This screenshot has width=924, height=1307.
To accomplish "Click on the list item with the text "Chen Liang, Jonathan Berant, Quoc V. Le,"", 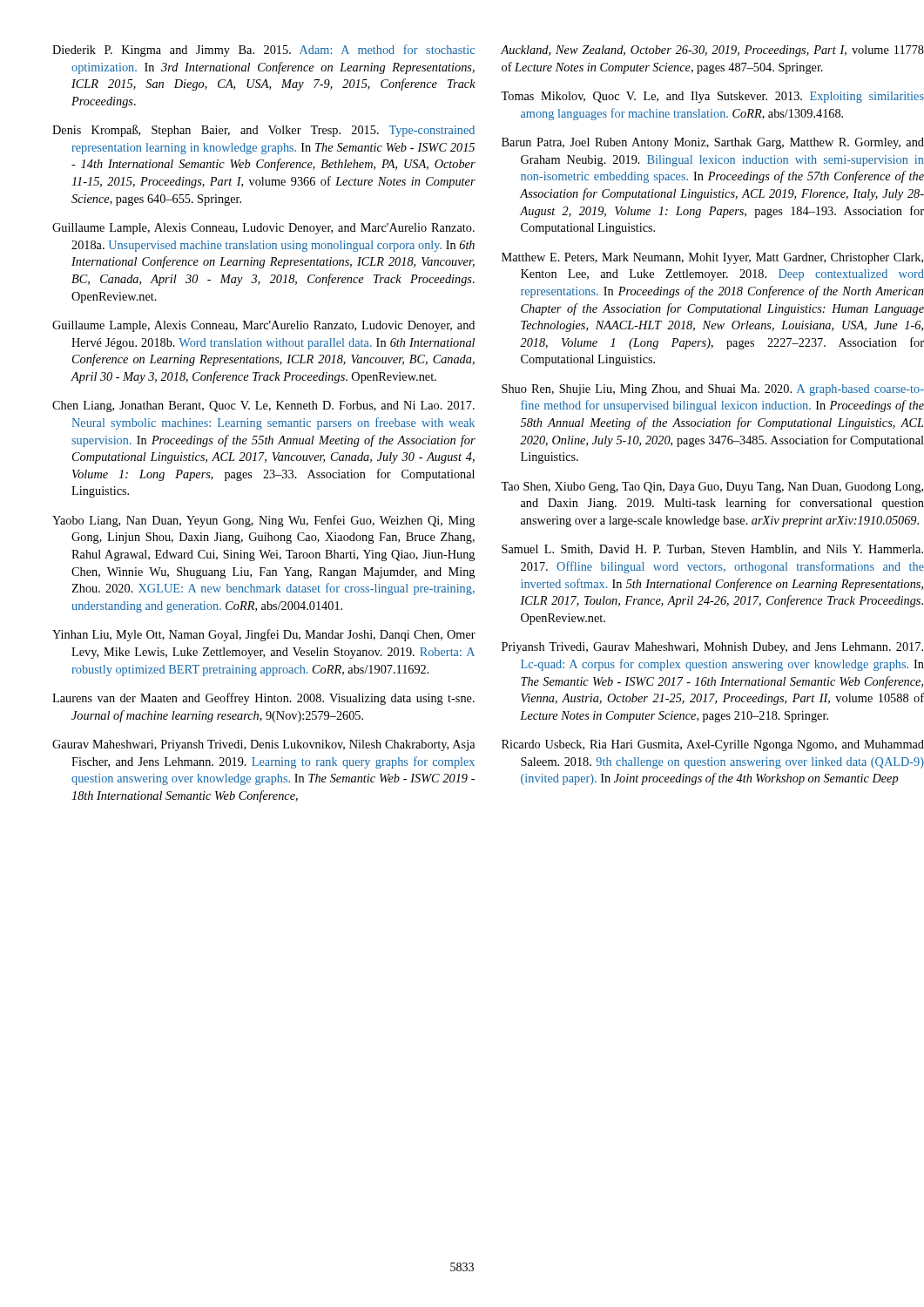I will coord(264,448).
